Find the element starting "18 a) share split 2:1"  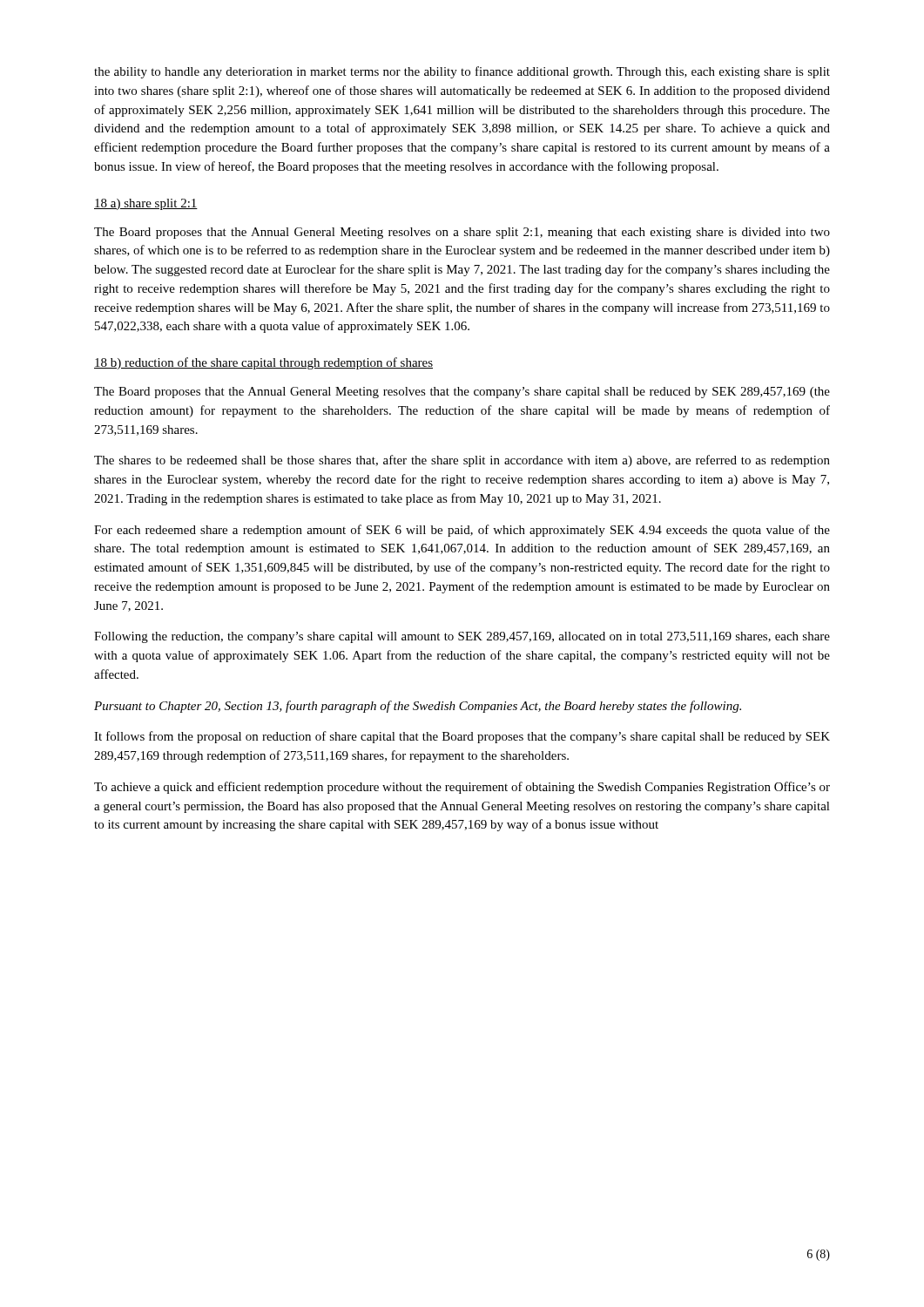pos(146,203)
